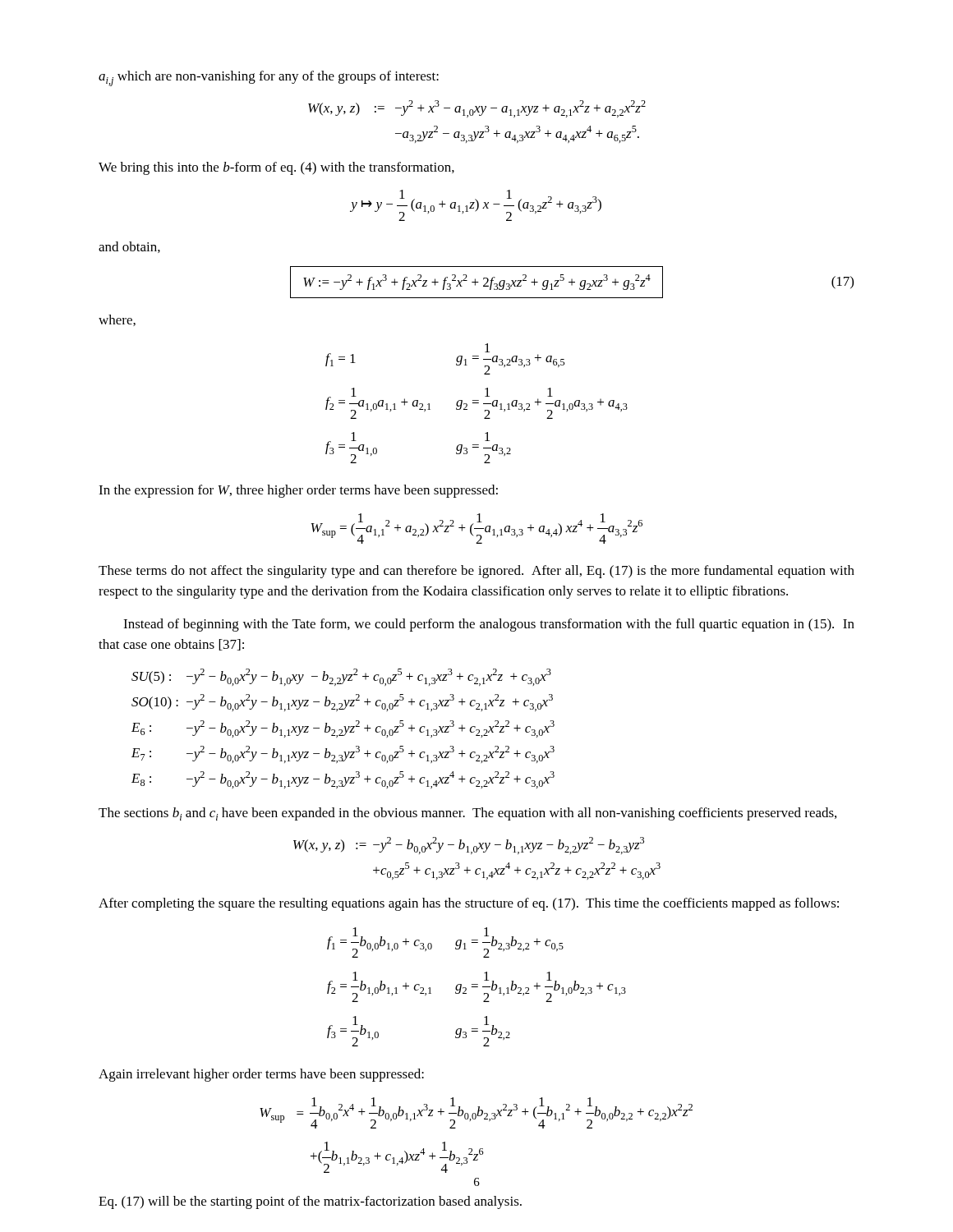Click on the block starting "f1 = 12b0,0b1,0 + c3,0 g1 = 12b2,3b2,2"

pyautogui.click(x=476, y=987)
